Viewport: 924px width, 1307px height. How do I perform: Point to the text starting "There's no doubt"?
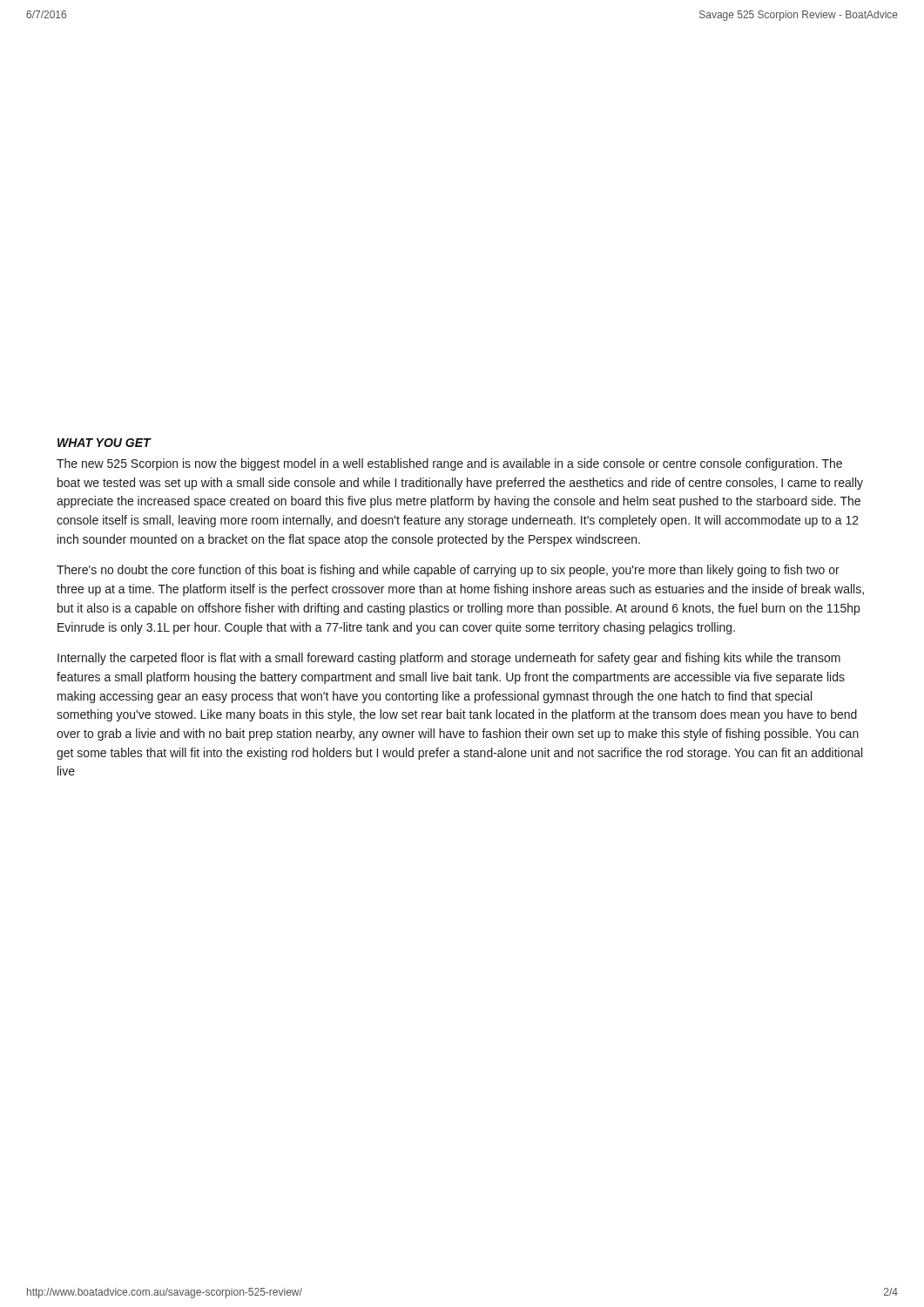click(x=461, y=599)
